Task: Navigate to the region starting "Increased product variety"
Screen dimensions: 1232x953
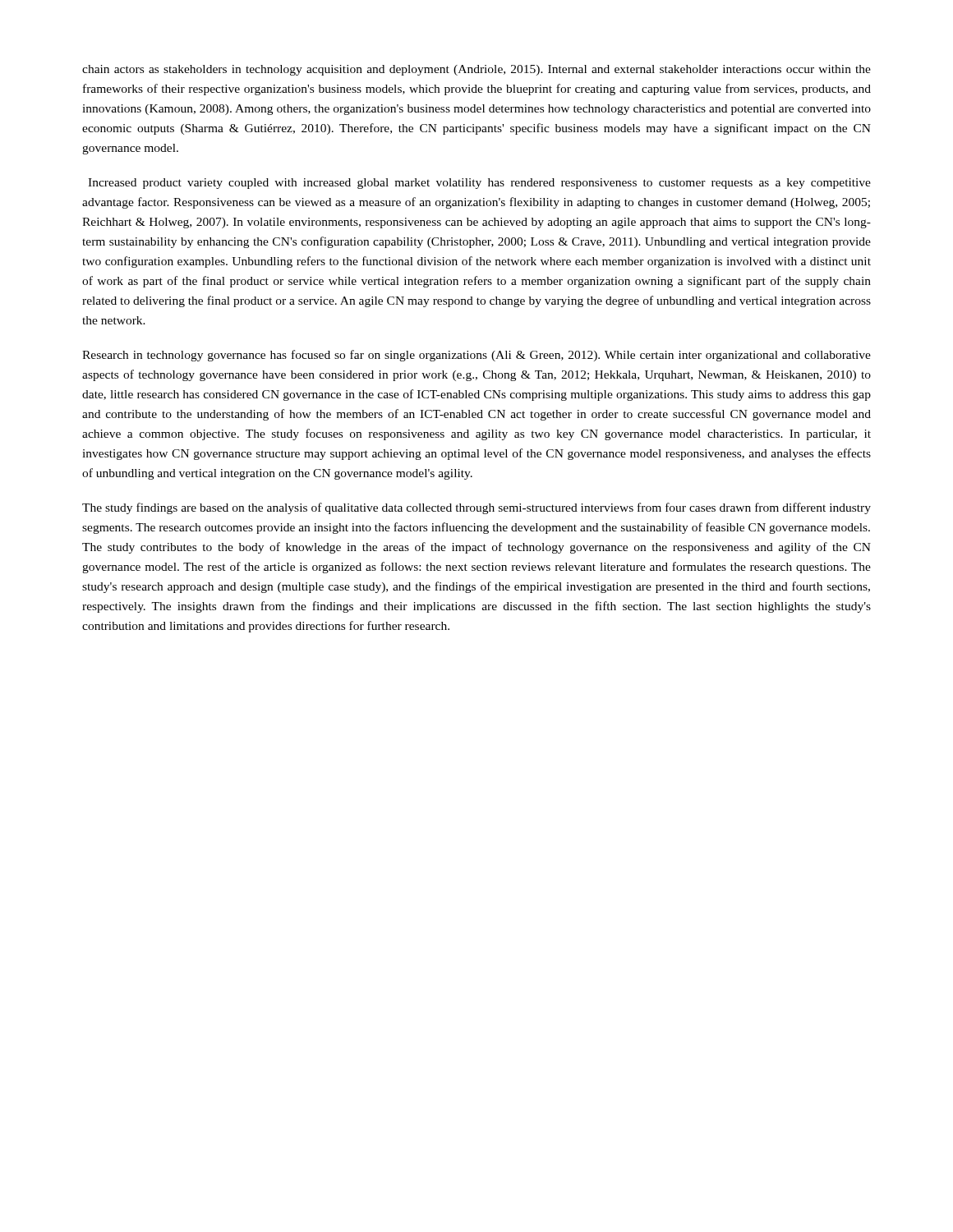Action: tap(476, 251)
